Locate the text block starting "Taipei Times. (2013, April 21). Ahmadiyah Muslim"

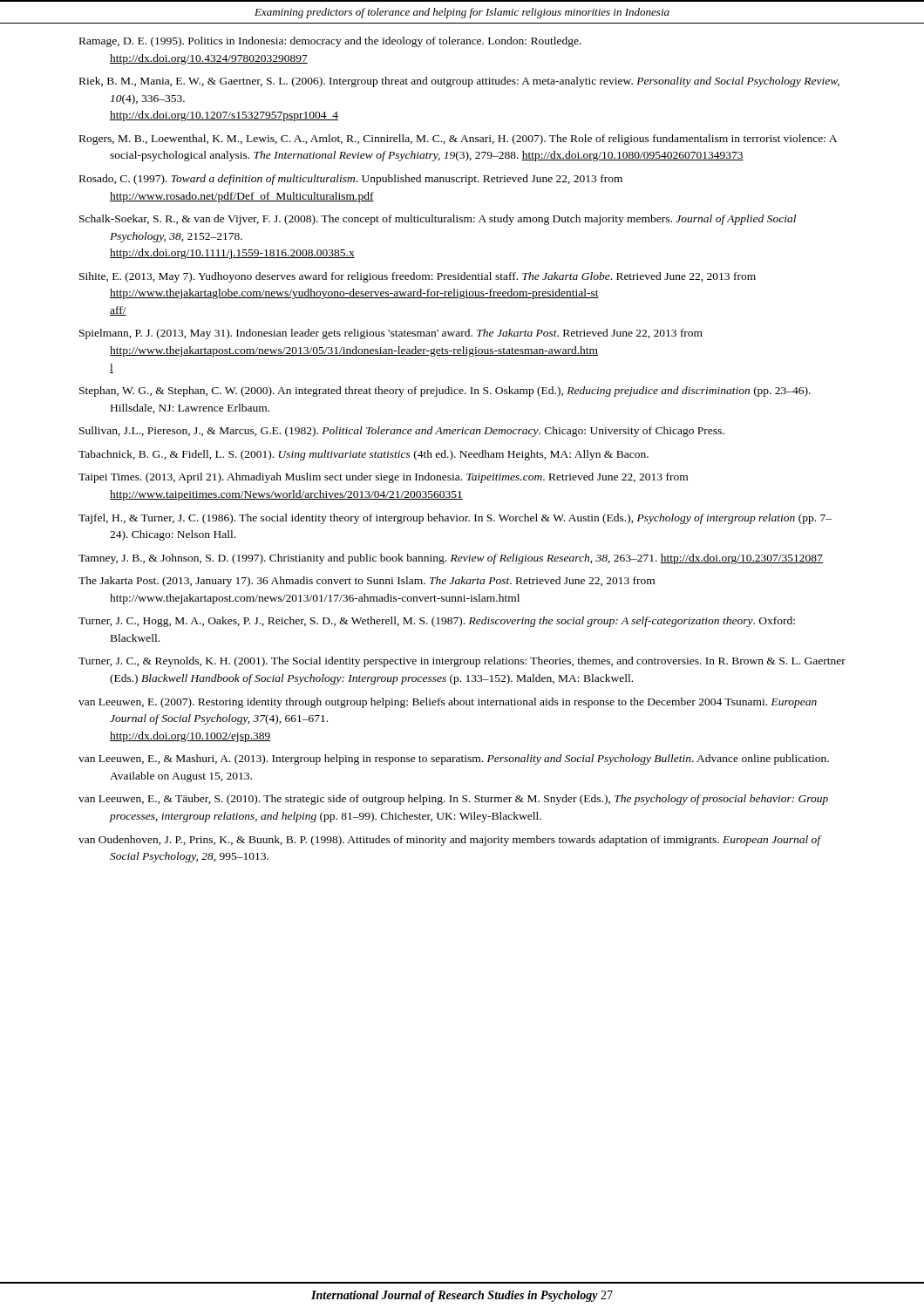tap(383, 485)
